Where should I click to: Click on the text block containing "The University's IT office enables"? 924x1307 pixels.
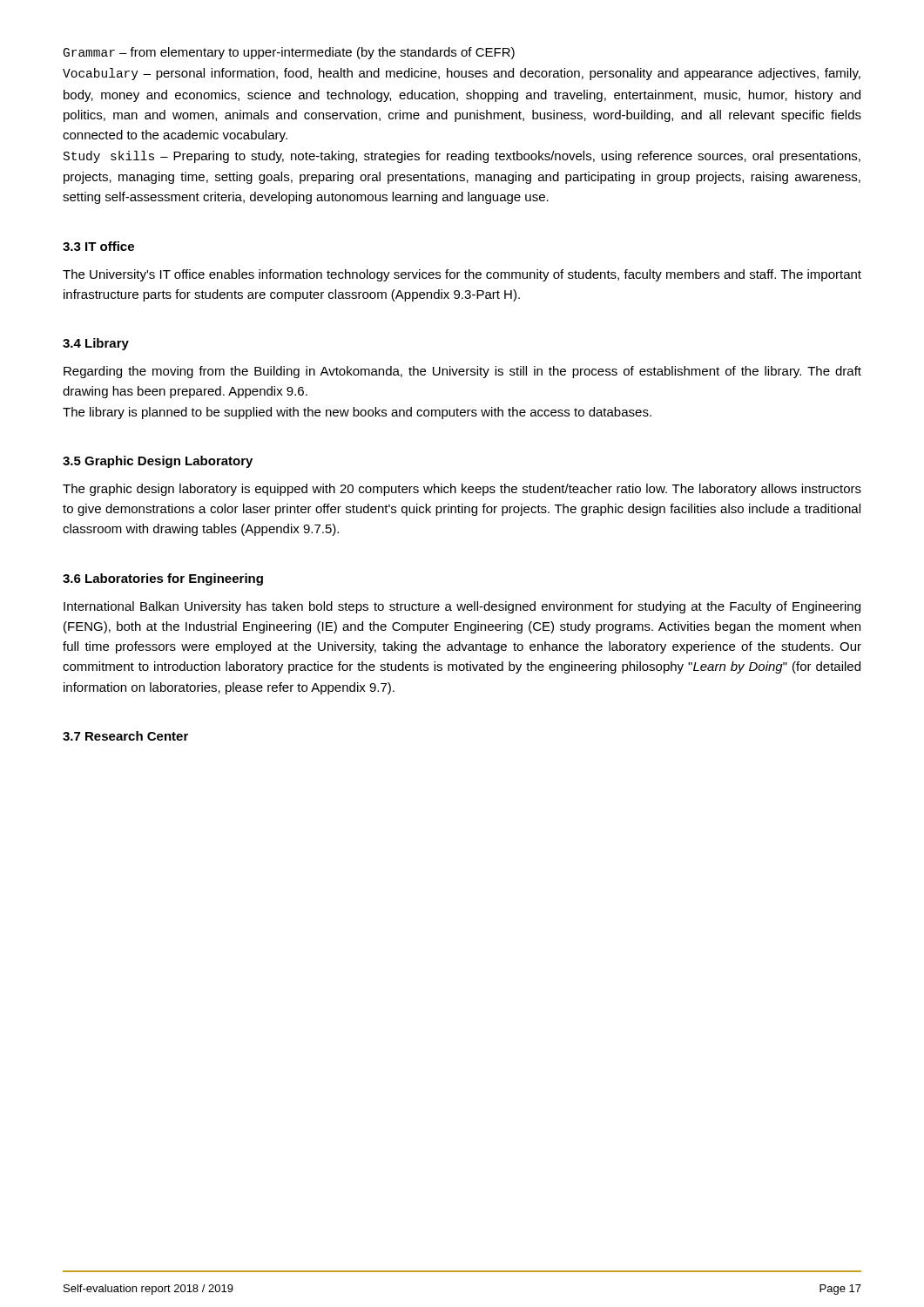pyautogui.click(x=462, y=284)
